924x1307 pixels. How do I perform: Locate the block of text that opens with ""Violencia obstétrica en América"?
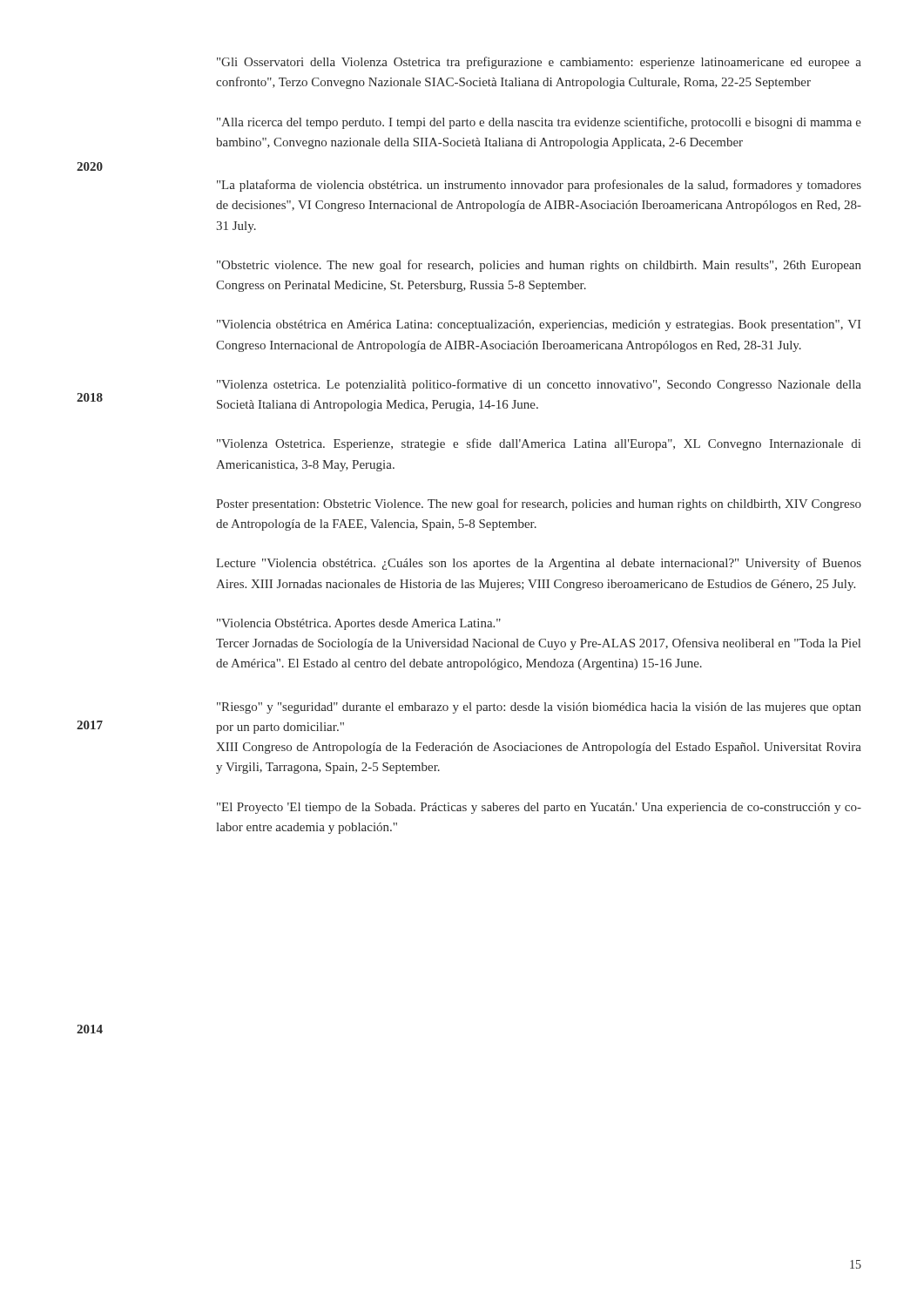pyautogui.click(x=539, y=334)
